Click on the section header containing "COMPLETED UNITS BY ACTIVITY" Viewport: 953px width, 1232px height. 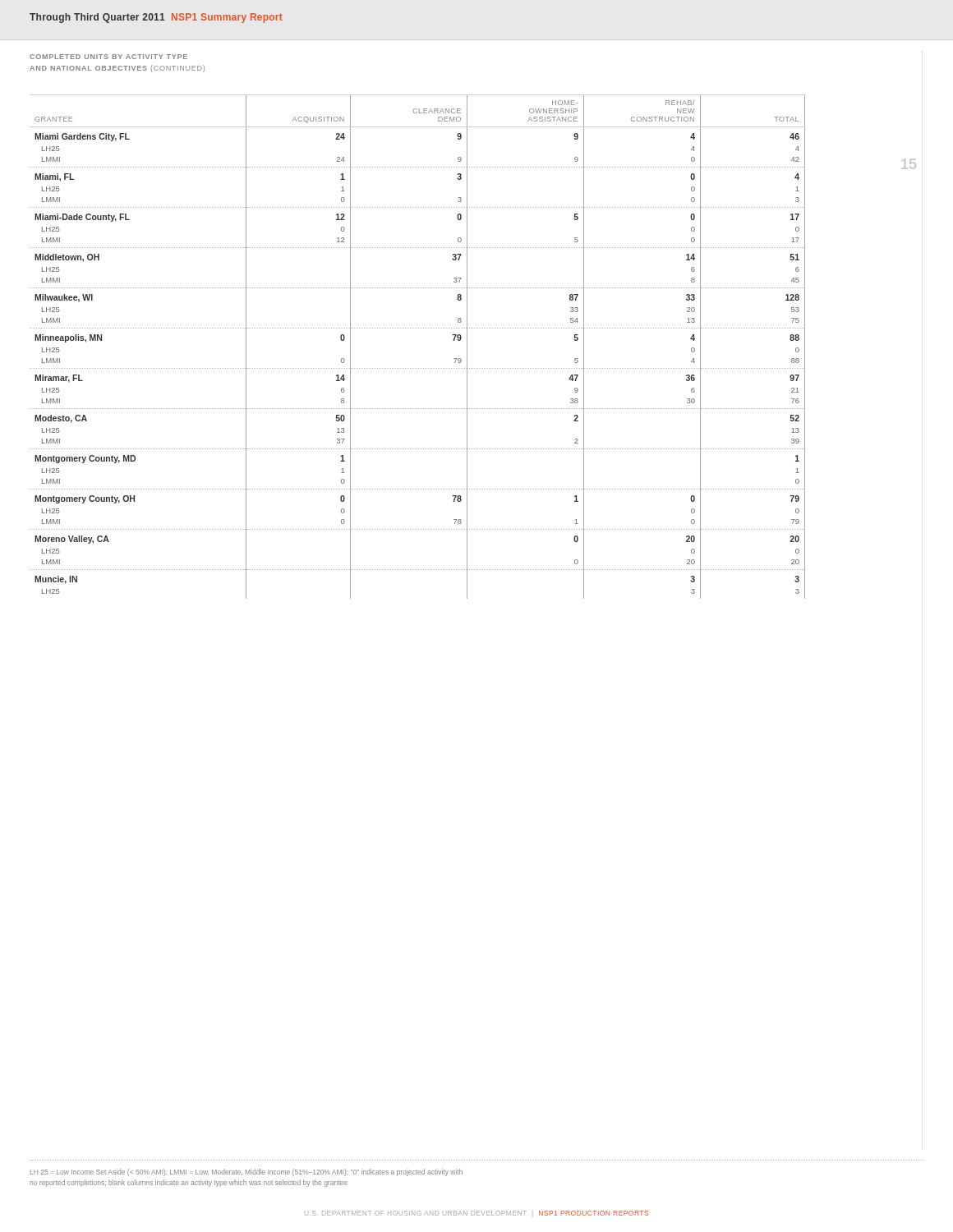pos(118,63)
